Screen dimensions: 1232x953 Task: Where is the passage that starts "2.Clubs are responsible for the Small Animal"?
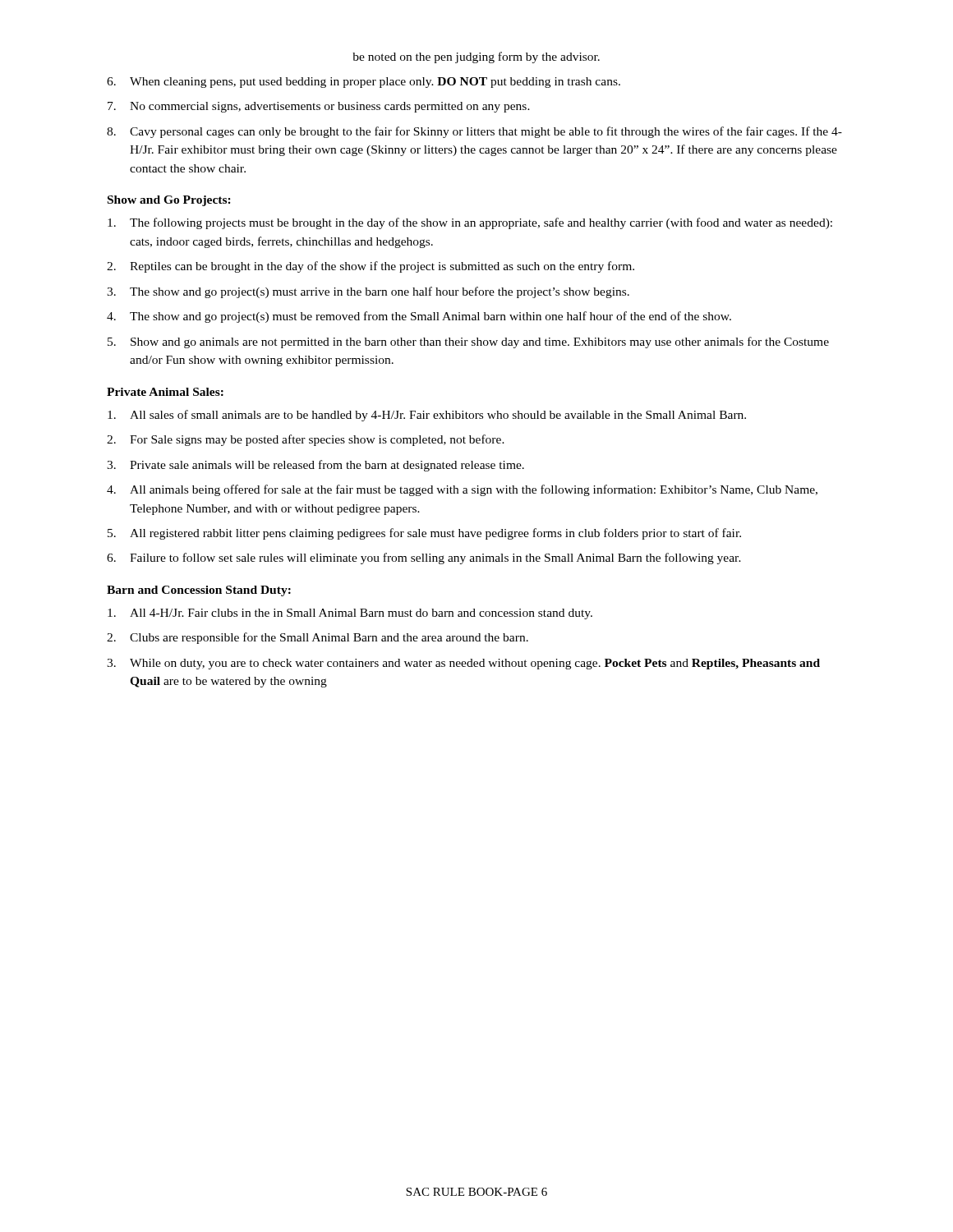[x=476, y=638]
